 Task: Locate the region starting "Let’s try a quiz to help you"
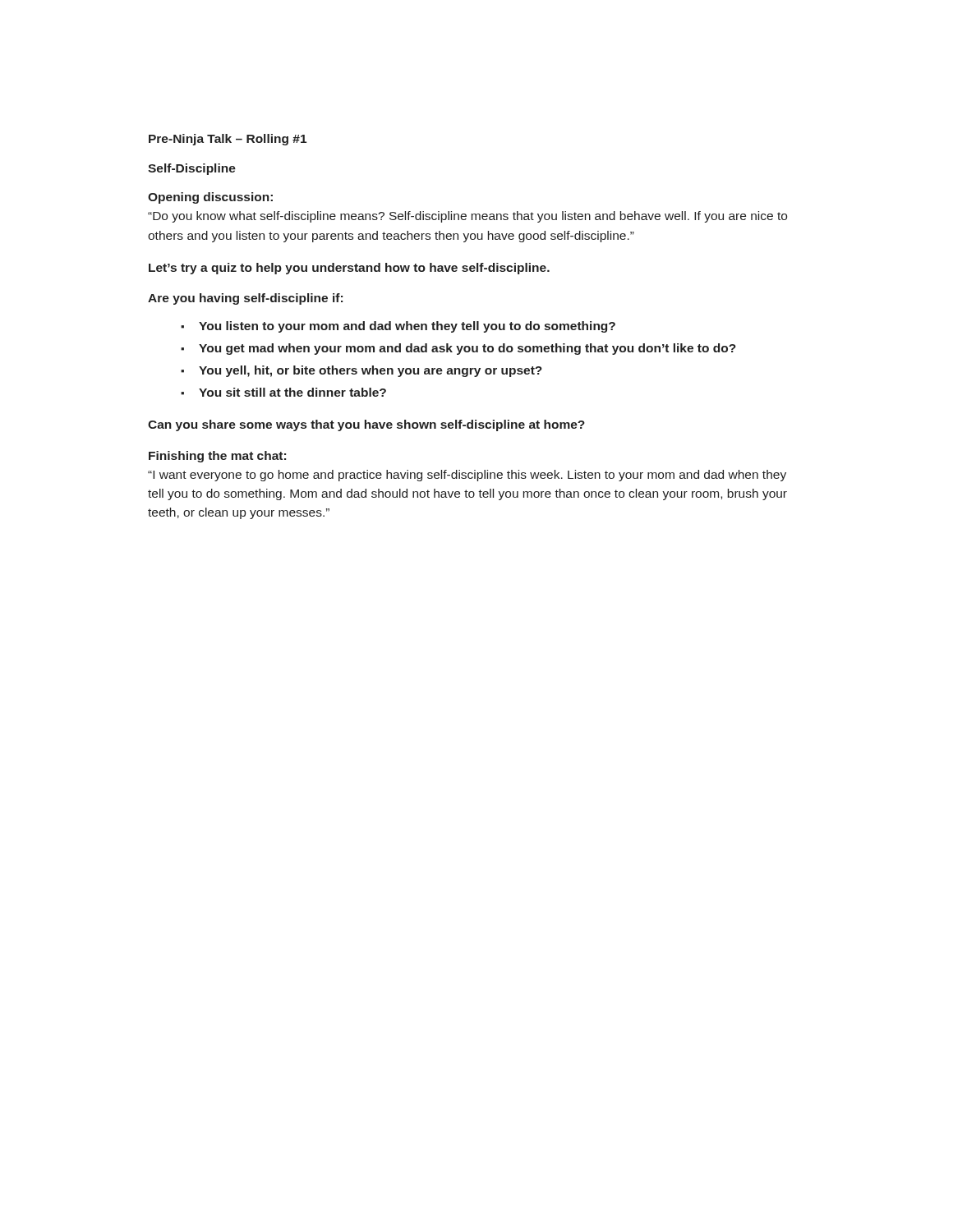pos(349,267)
